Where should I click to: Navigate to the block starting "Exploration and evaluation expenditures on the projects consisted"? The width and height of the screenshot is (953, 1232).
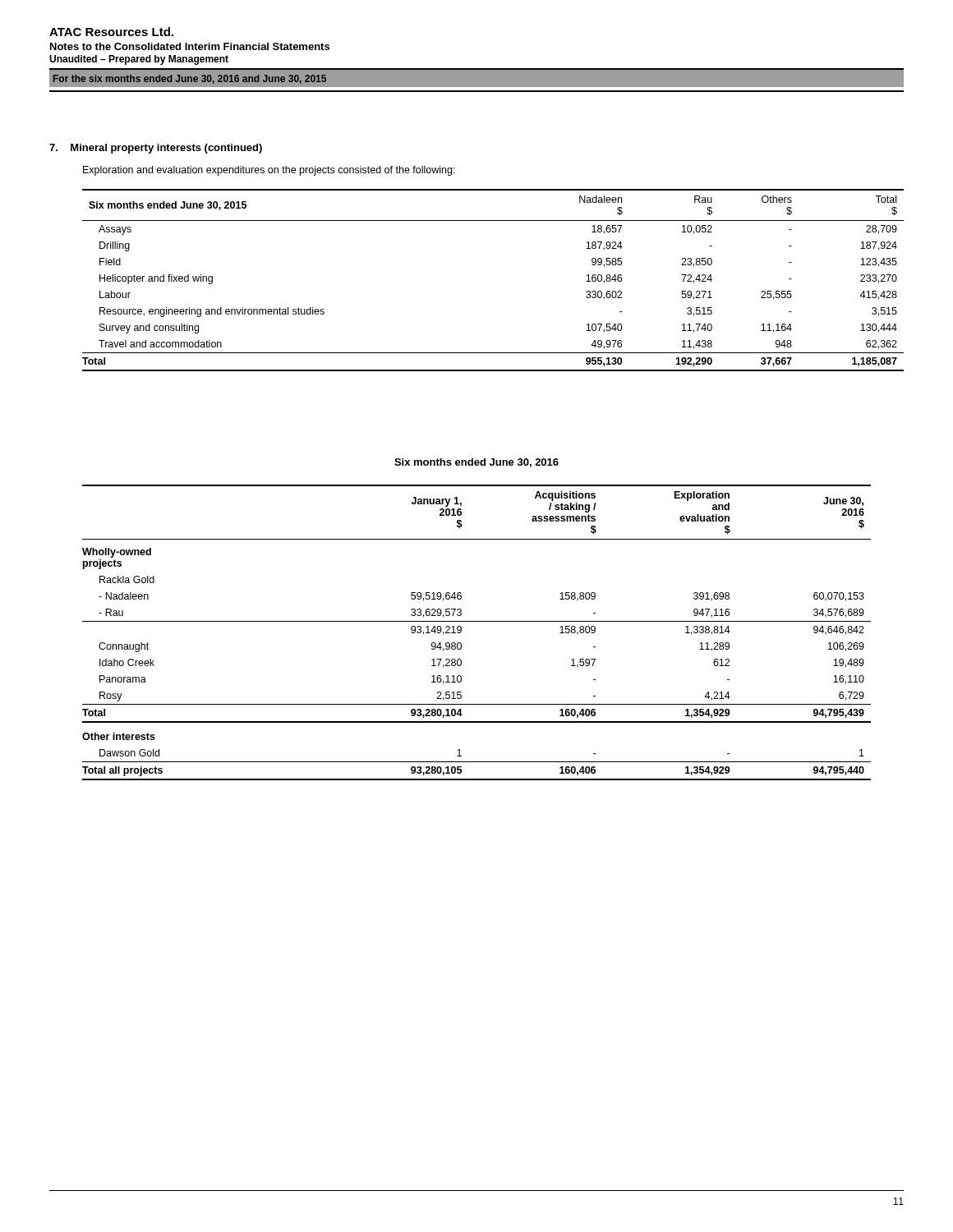[x=269, y=170]
